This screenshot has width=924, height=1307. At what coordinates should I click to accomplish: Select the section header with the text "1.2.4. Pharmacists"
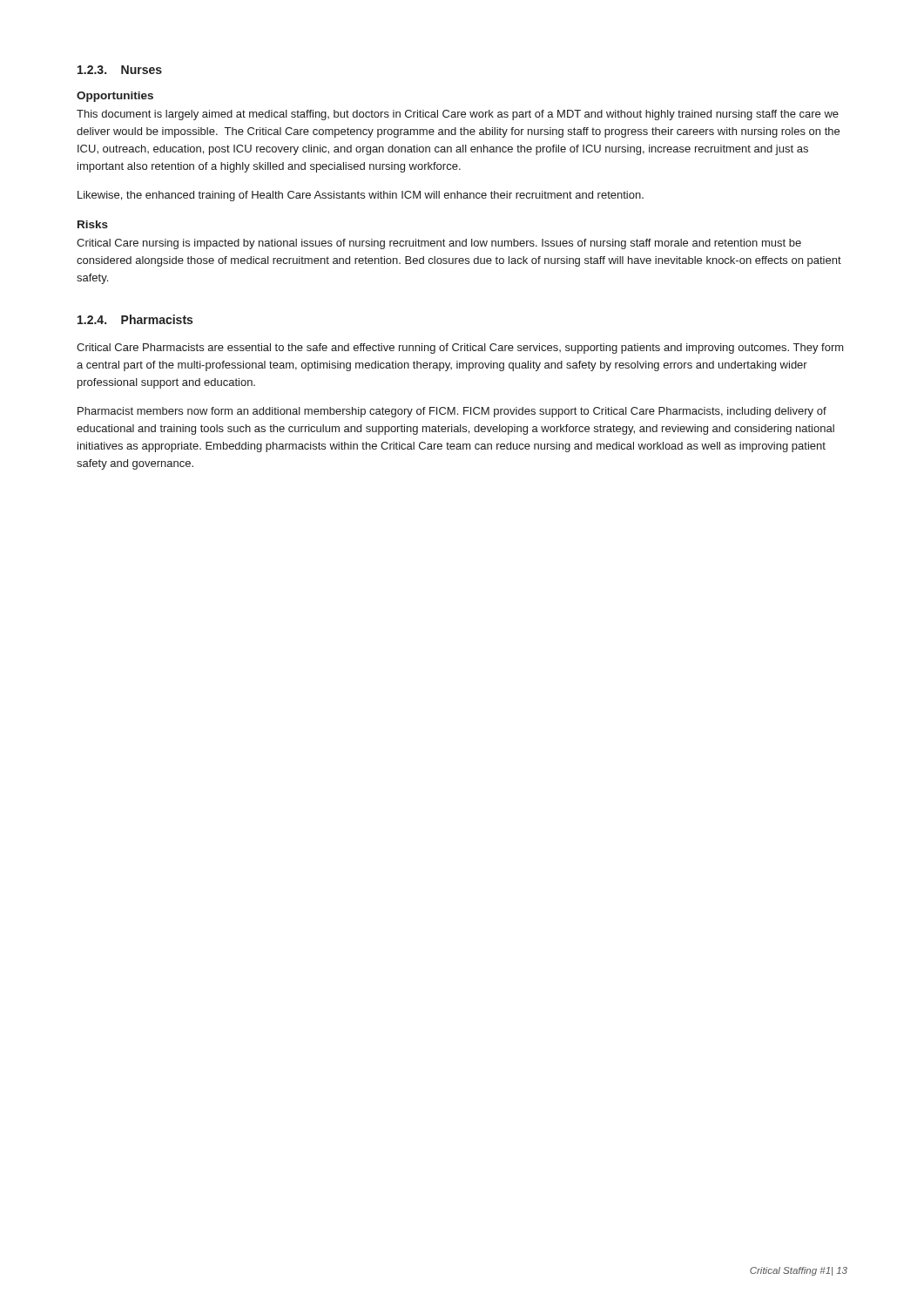click(135, 320)
